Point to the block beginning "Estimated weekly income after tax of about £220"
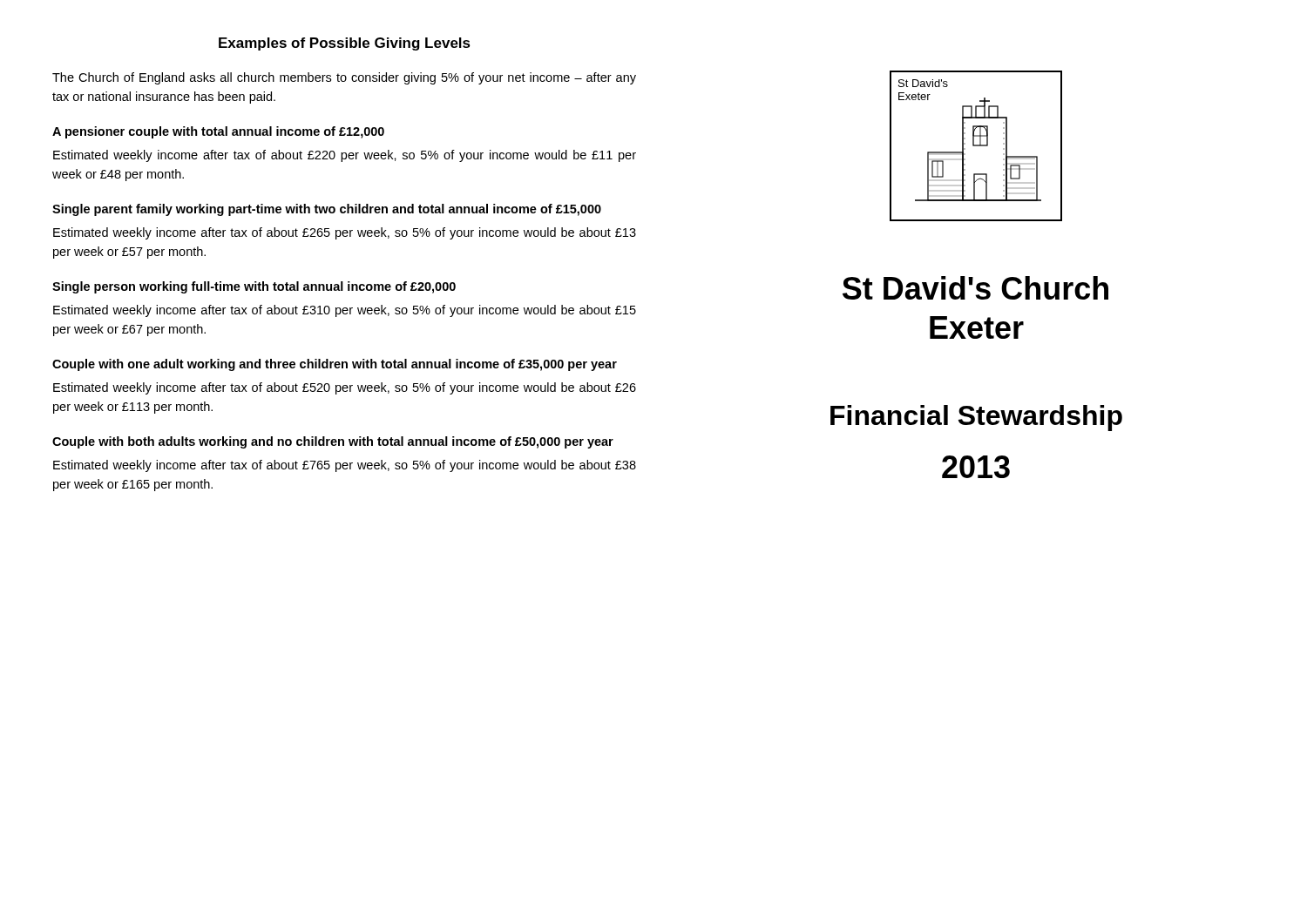1307x924 pixels. 344,165
